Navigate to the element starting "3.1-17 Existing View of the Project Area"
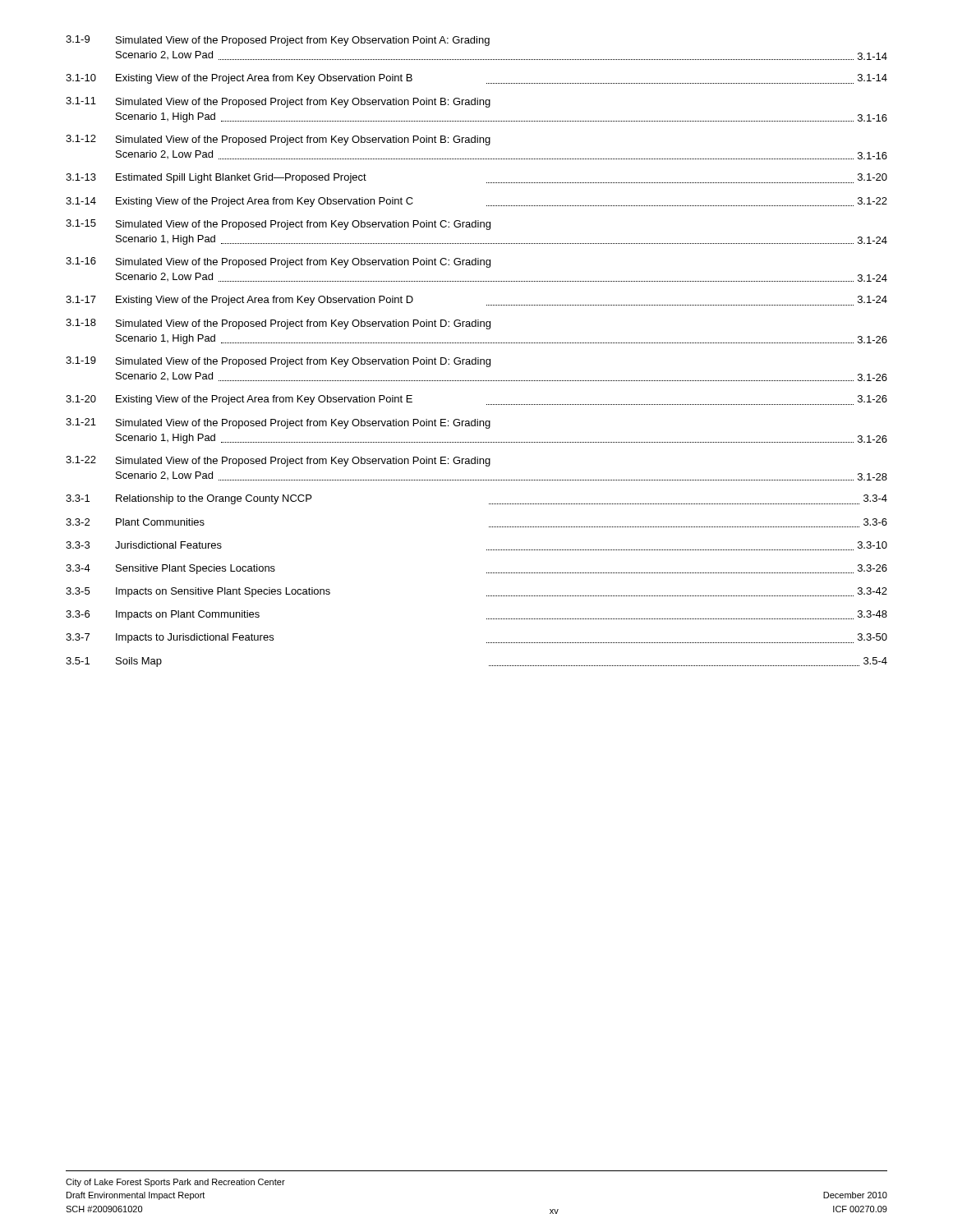This screenshot has height=1232, width=953. coord(476,300)
